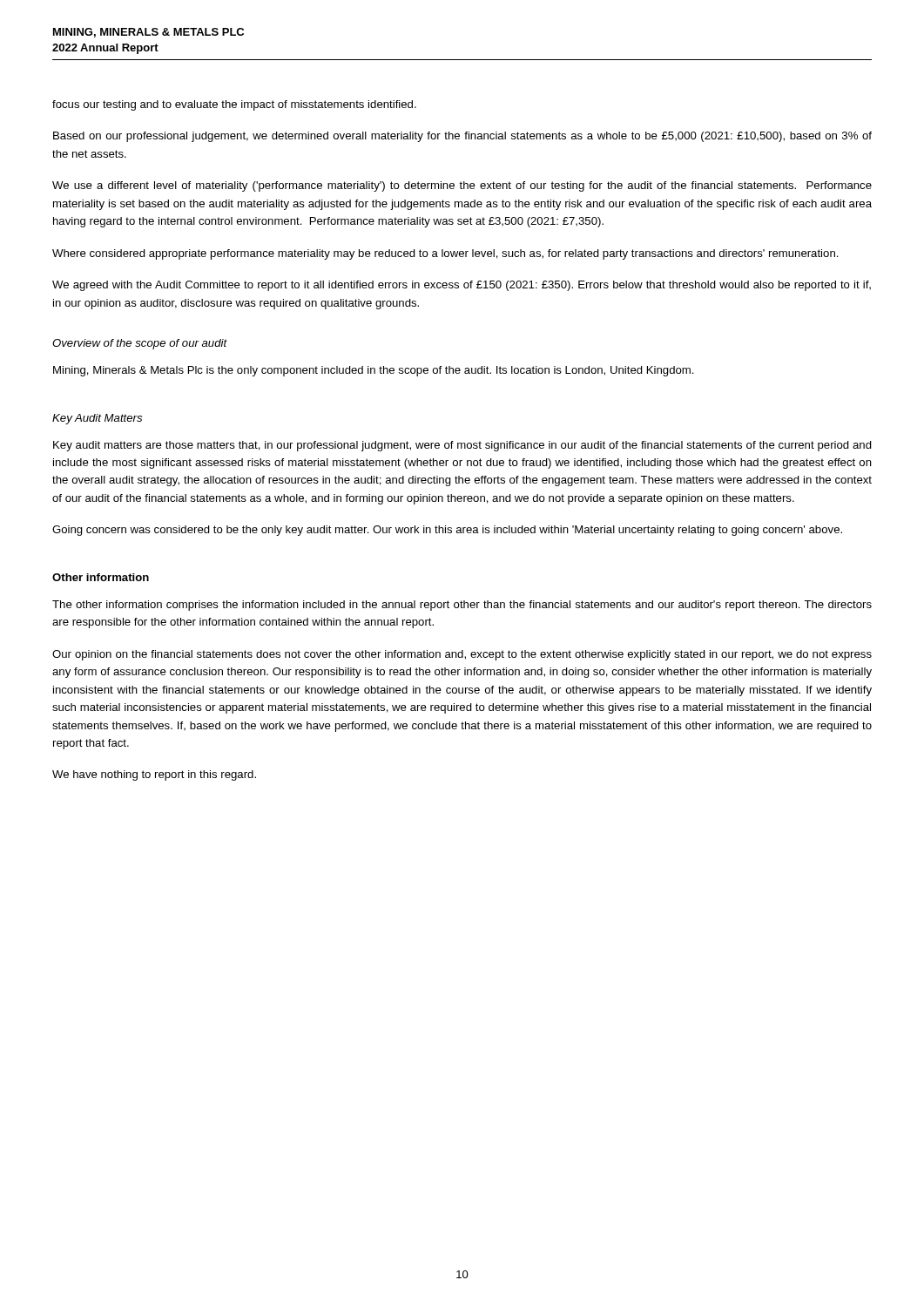Find the block on this page that starts "Based on our professional judgement, we determined overall"

[462, 145]
